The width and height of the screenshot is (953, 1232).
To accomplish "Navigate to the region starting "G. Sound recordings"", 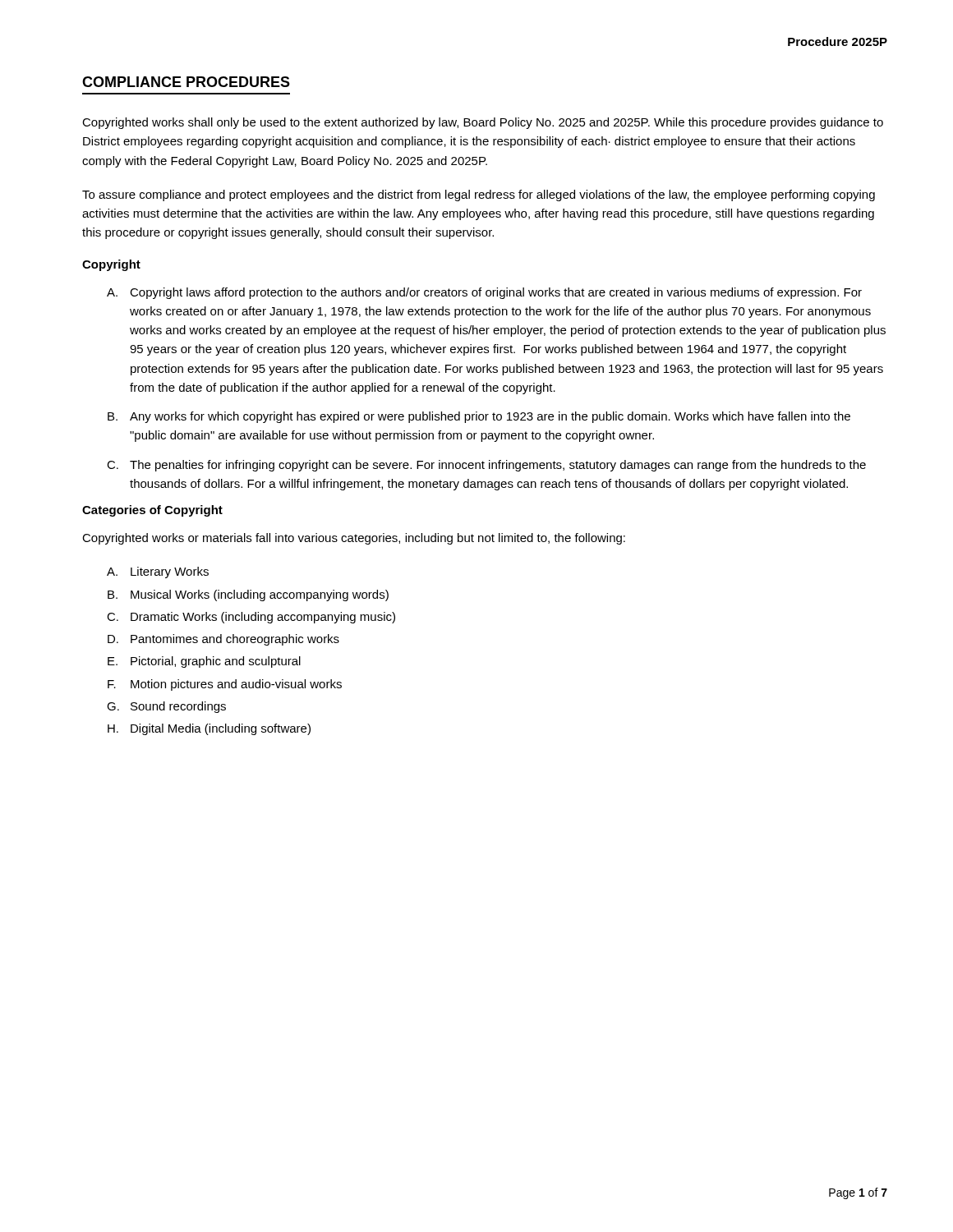I will pyautogui.click(x=167, y=706).
